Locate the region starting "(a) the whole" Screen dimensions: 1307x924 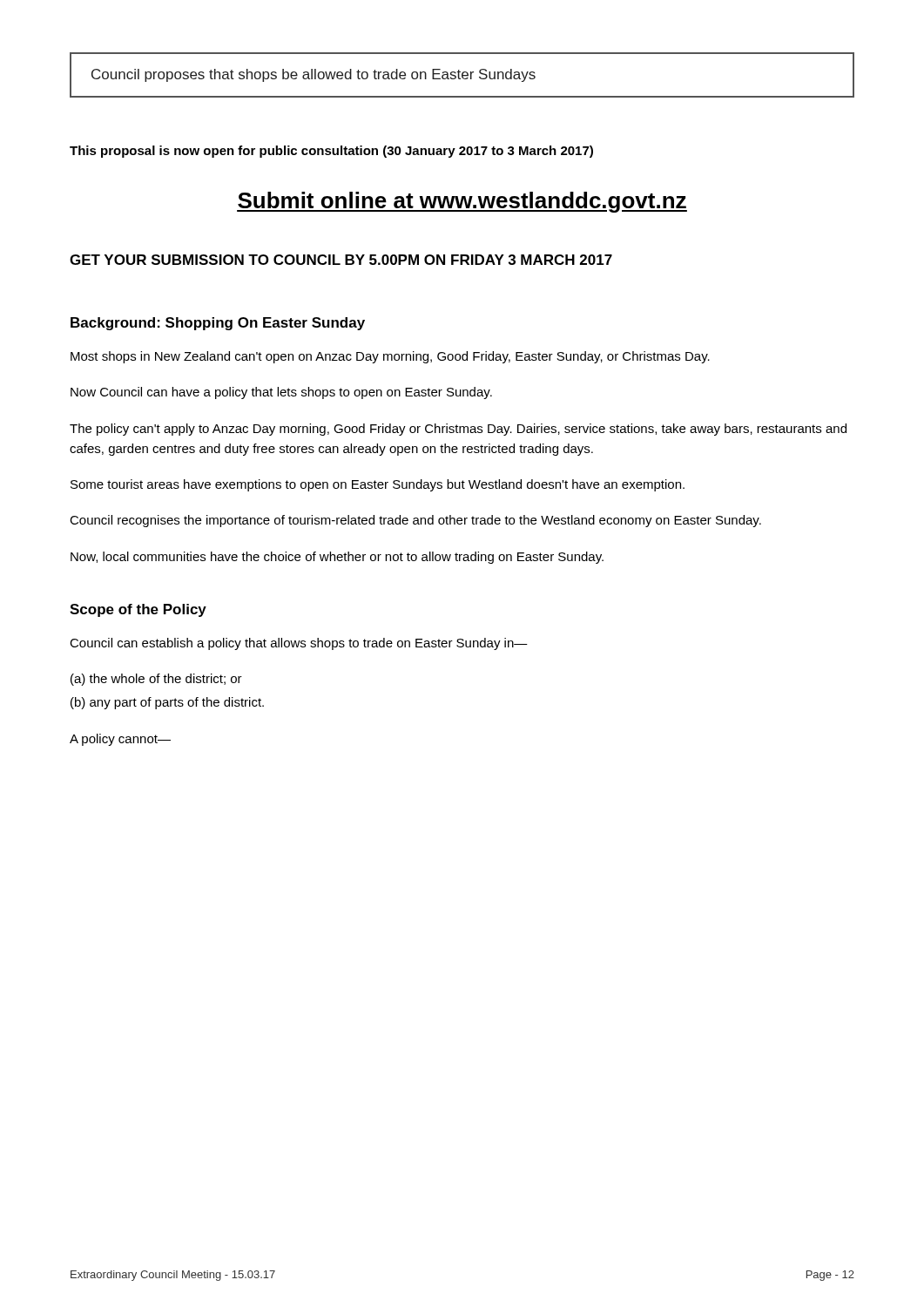[x=156, y=678]
